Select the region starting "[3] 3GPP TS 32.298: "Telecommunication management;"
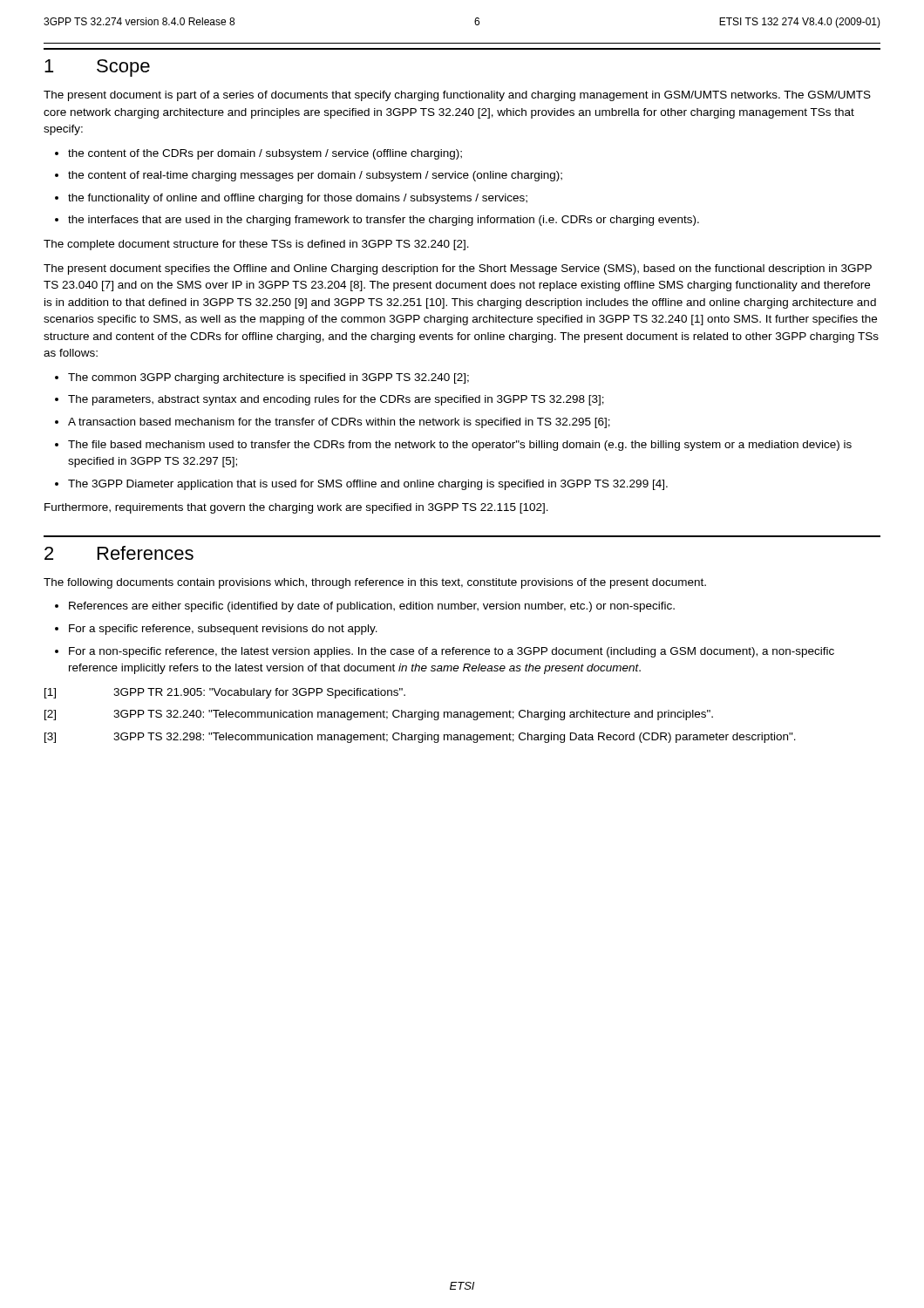The image size is (924, 1308). pos(462,736)
